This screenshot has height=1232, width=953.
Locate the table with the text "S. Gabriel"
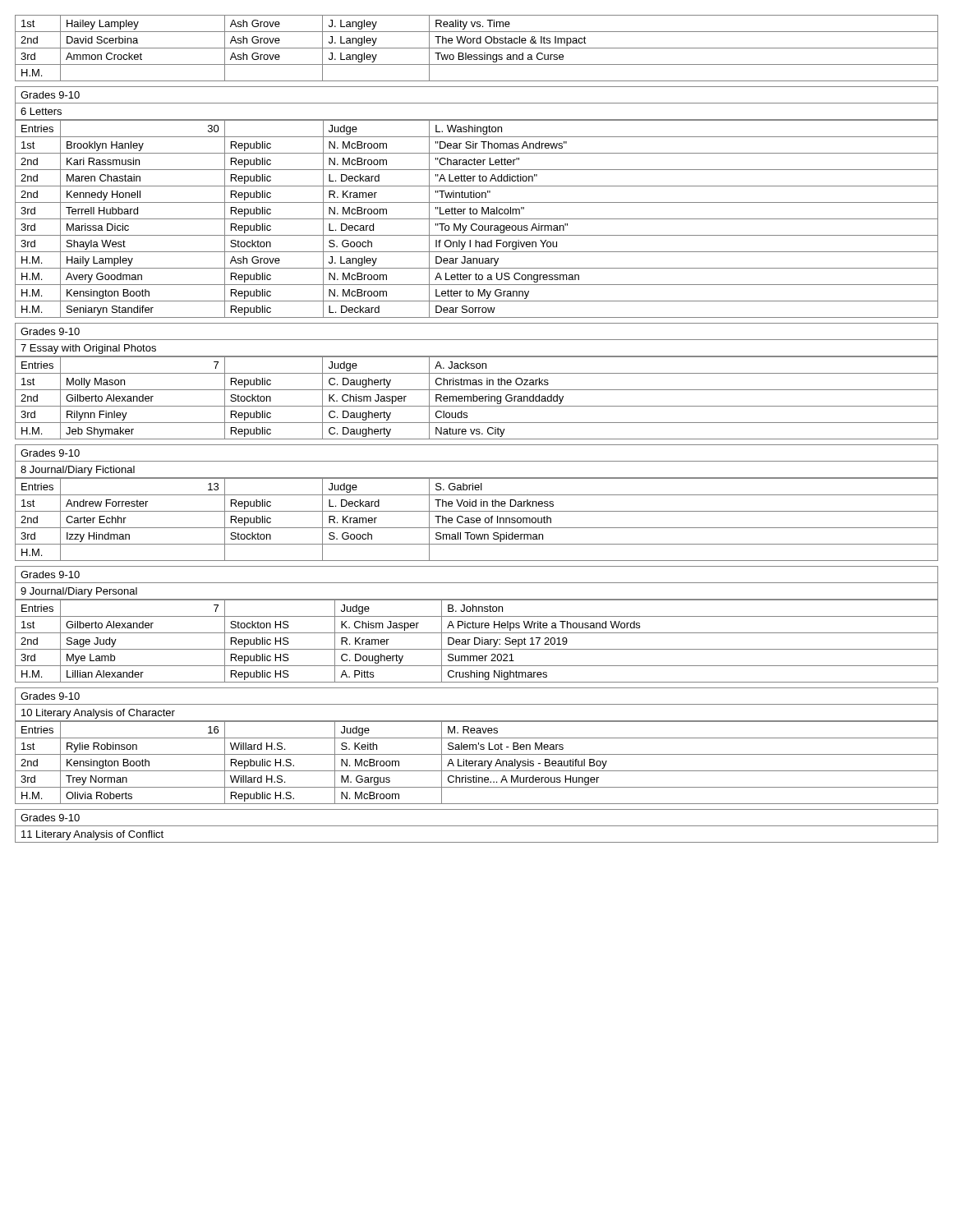[x=476, y=522]
